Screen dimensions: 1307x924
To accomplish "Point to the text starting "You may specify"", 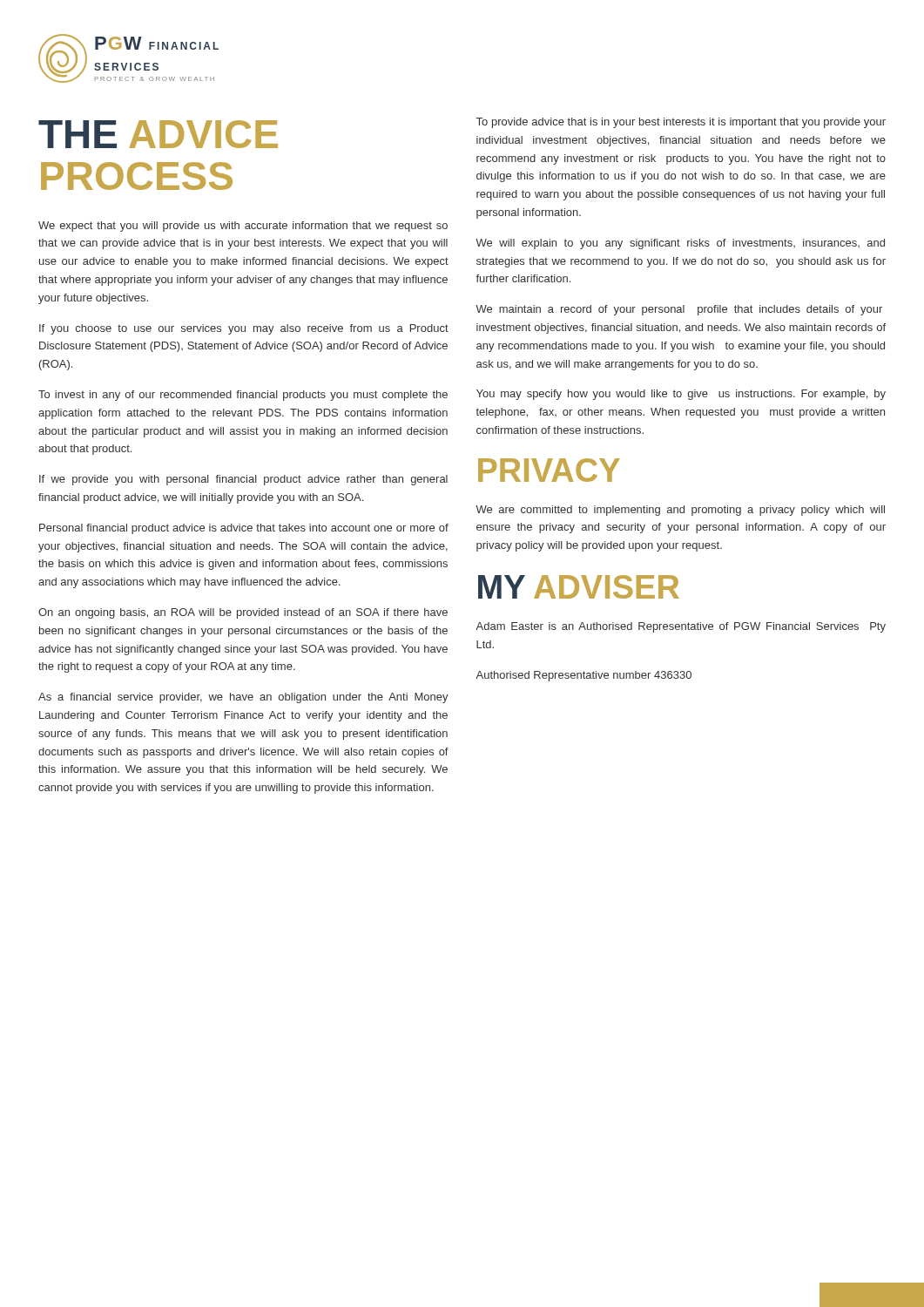I will (681, 412).
